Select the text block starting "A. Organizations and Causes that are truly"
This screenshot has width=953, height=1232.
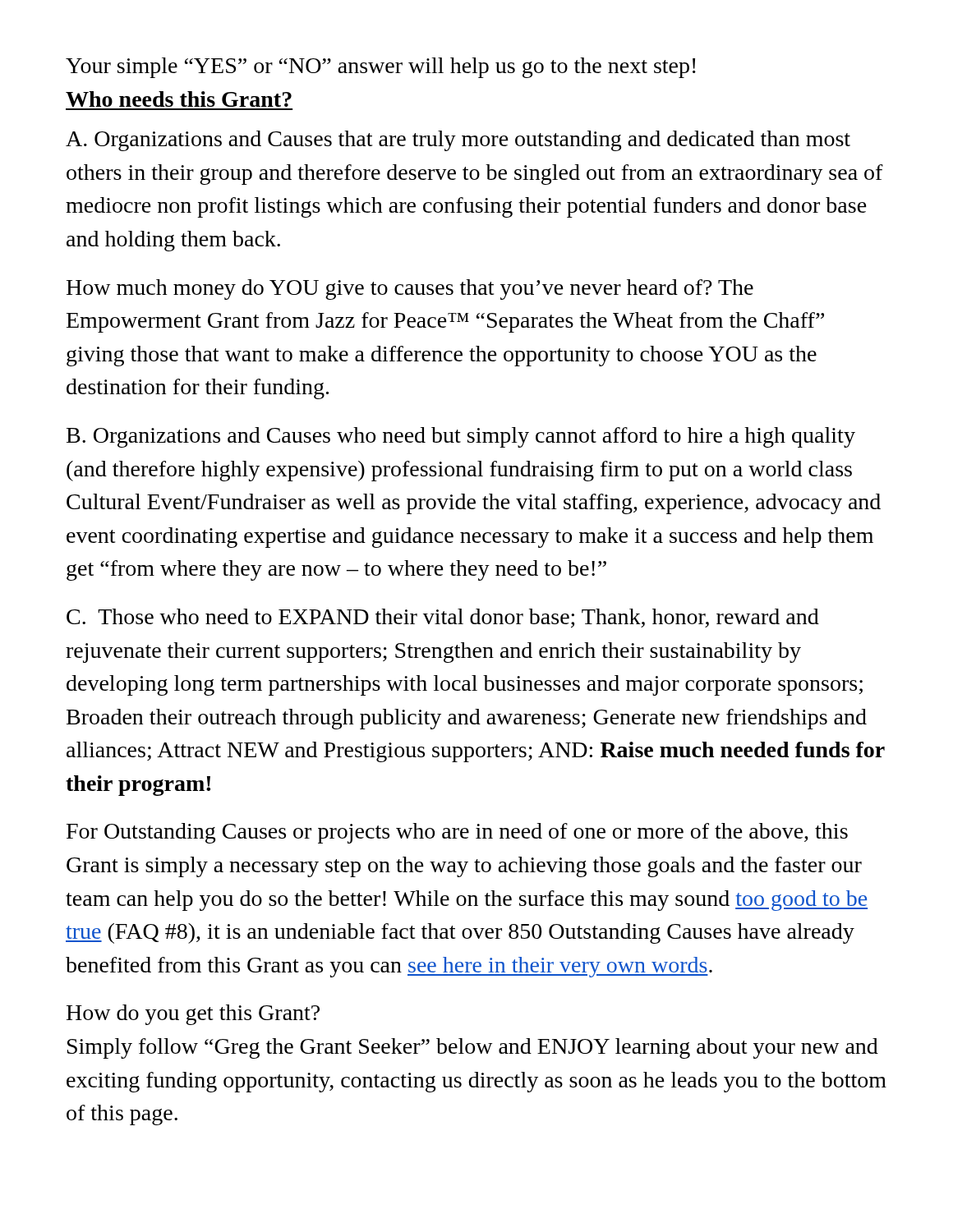474,189
